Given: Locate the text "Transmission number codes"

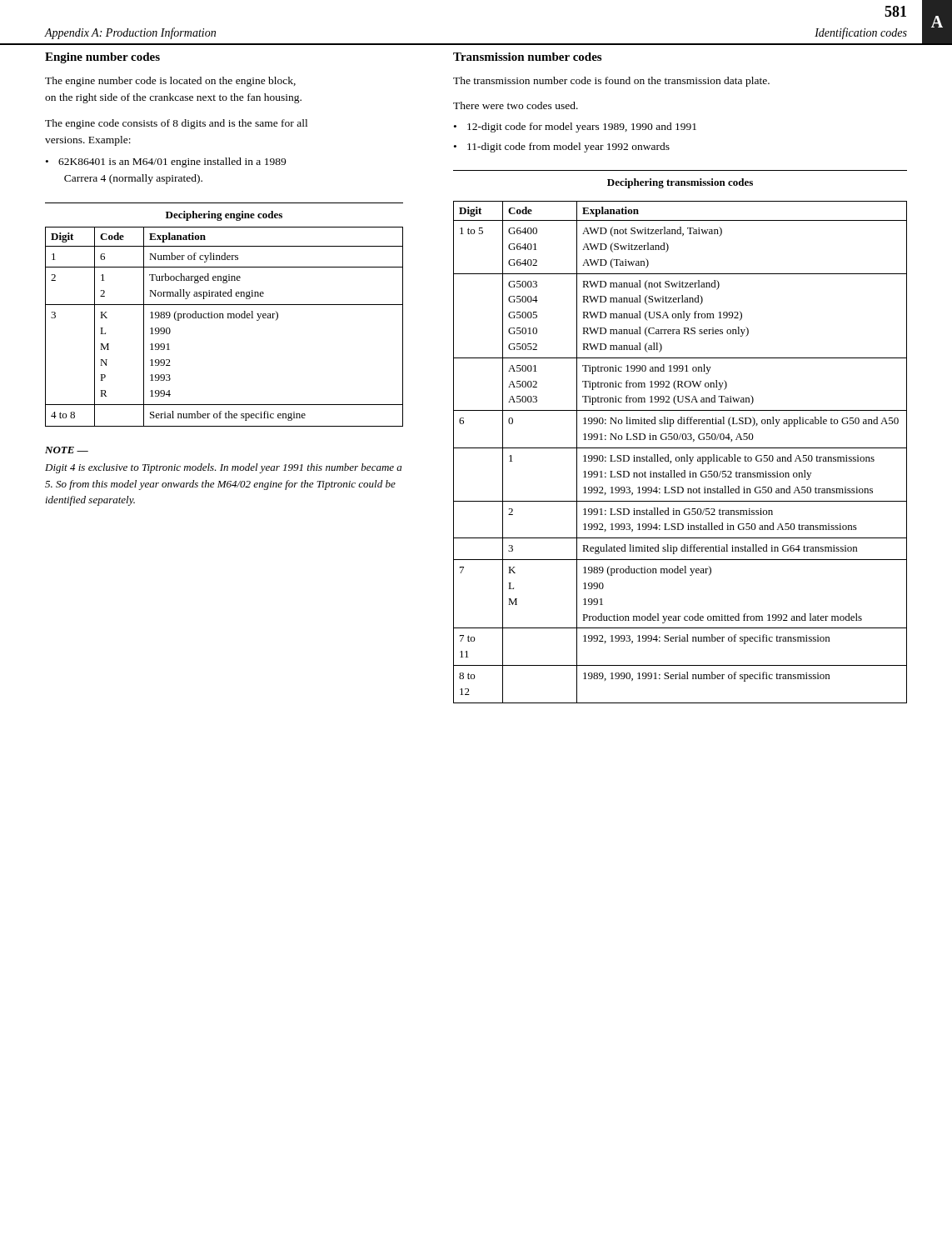Looking at the screenshot, I should (527, 57).
